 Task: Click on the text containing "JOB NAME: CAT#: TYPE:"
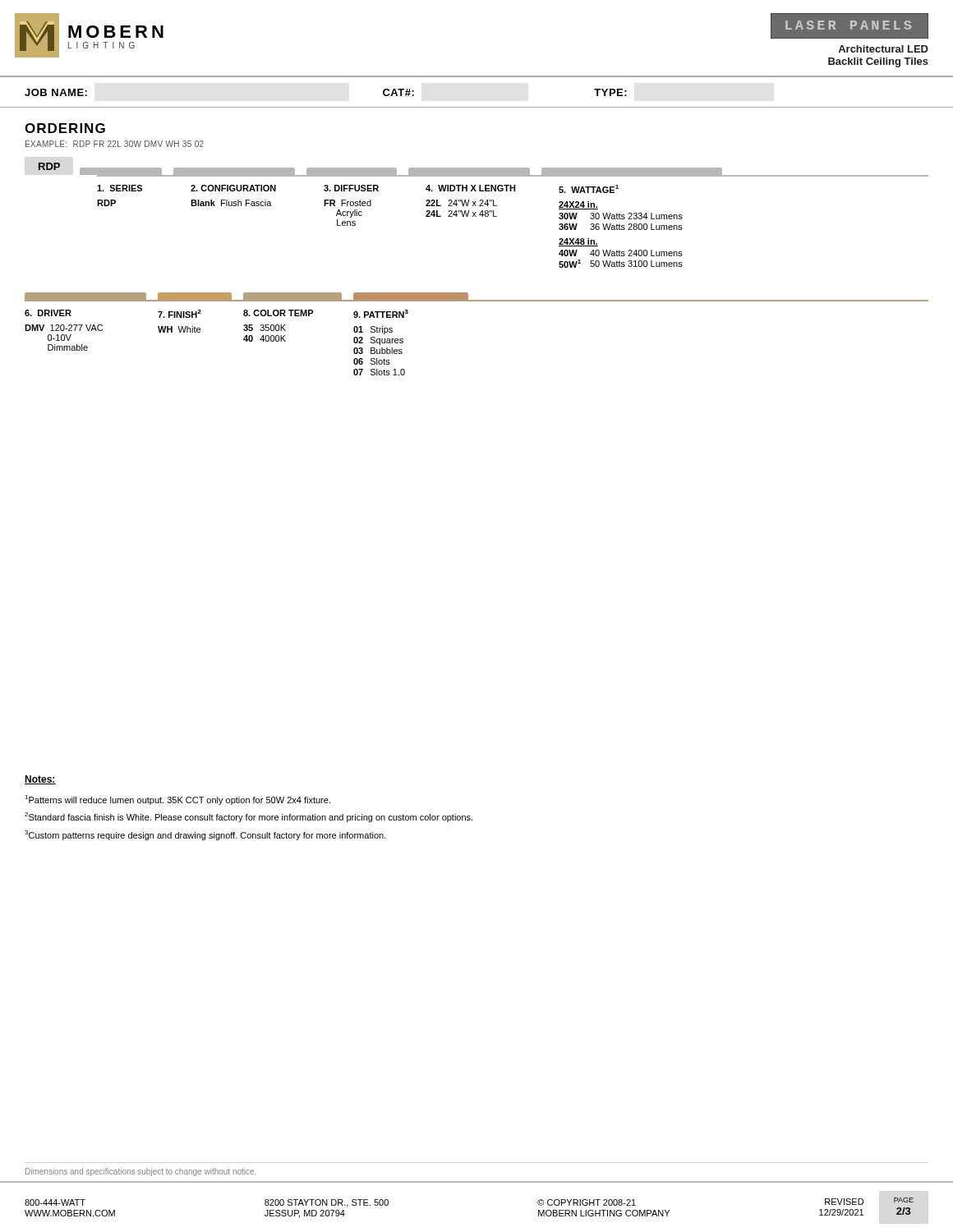(x=399, y=92)
